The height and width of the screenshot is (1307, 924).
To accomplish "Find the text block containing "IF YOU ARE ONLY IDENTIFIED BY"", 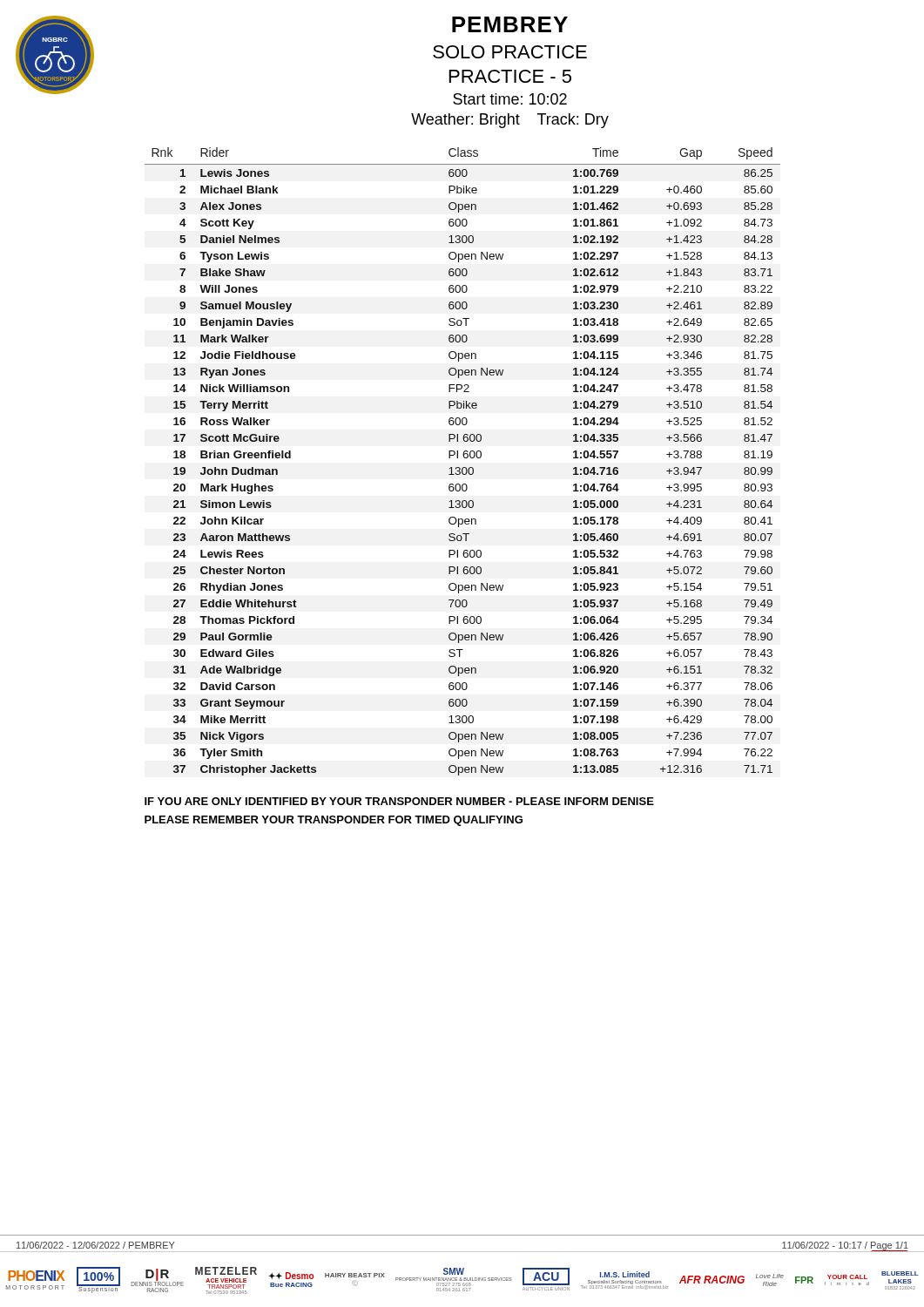I will pos(399,801).
